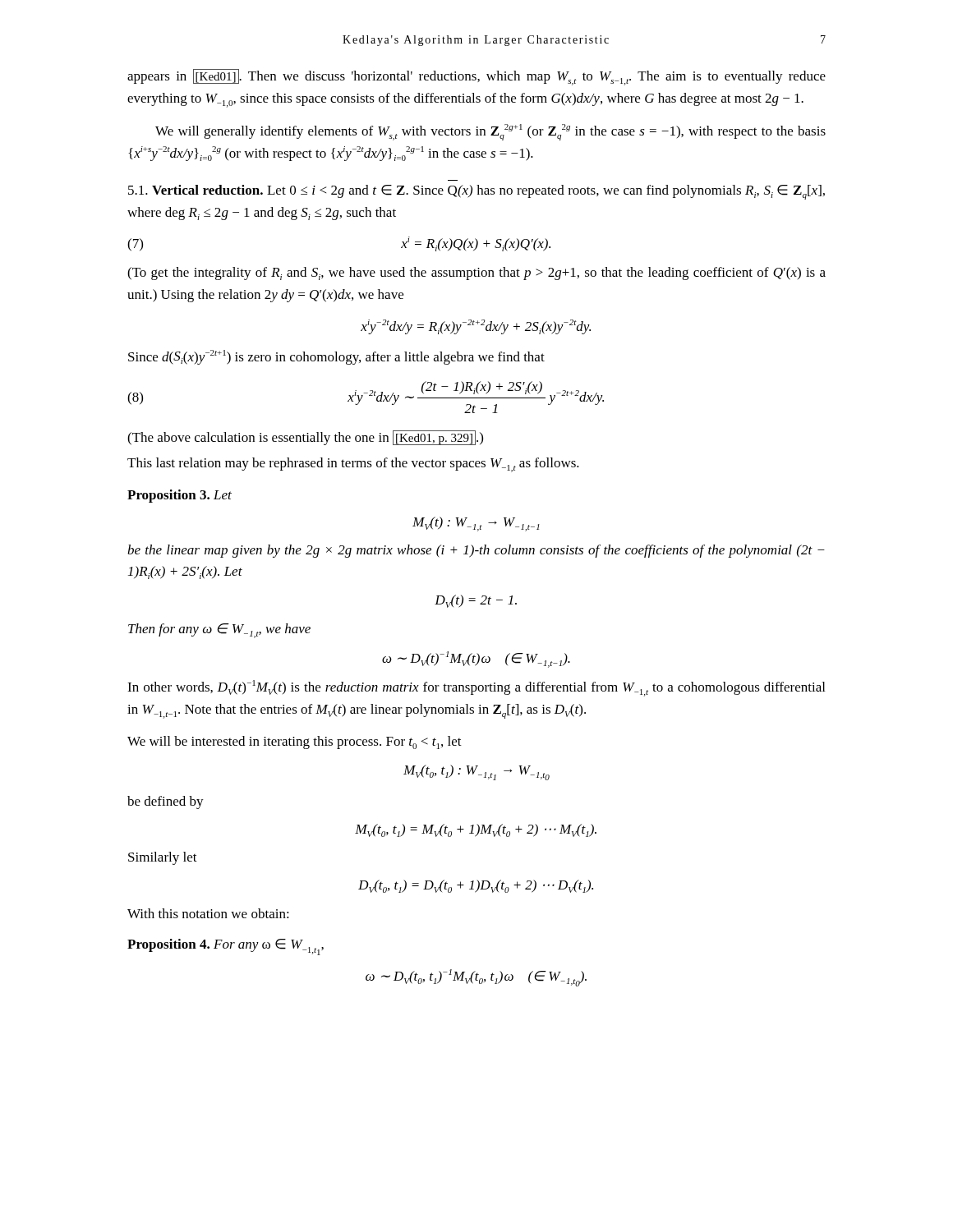This screenshot has width=953, height=1232.
Task: Locate the block of text that opens with "This last relation may be rephrased in terms"
Action: click(x=353, y=464)
